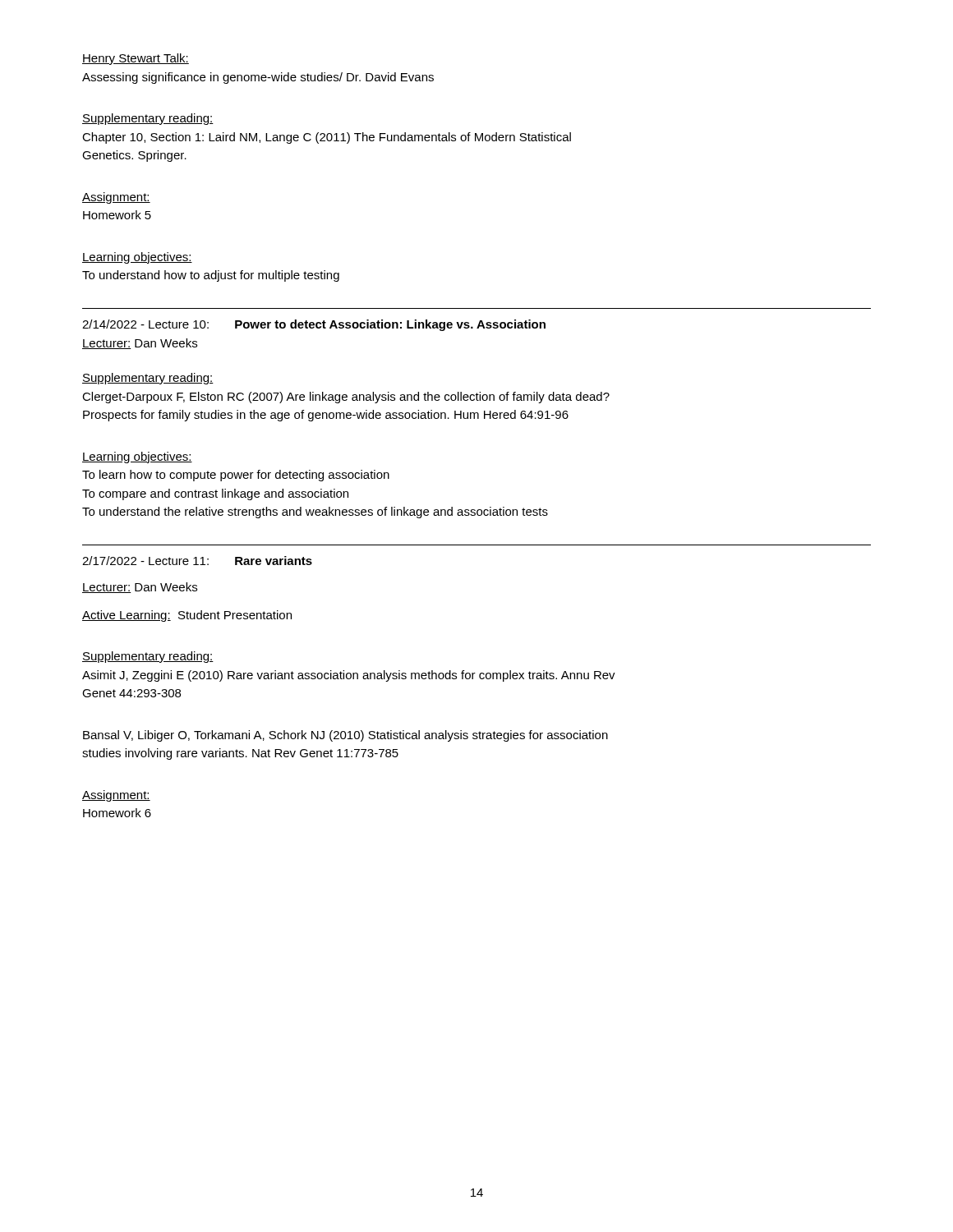Click where it says "Assignment: Homework 5"
This screenshot has width=953, height=1232.
click(116, 198)
